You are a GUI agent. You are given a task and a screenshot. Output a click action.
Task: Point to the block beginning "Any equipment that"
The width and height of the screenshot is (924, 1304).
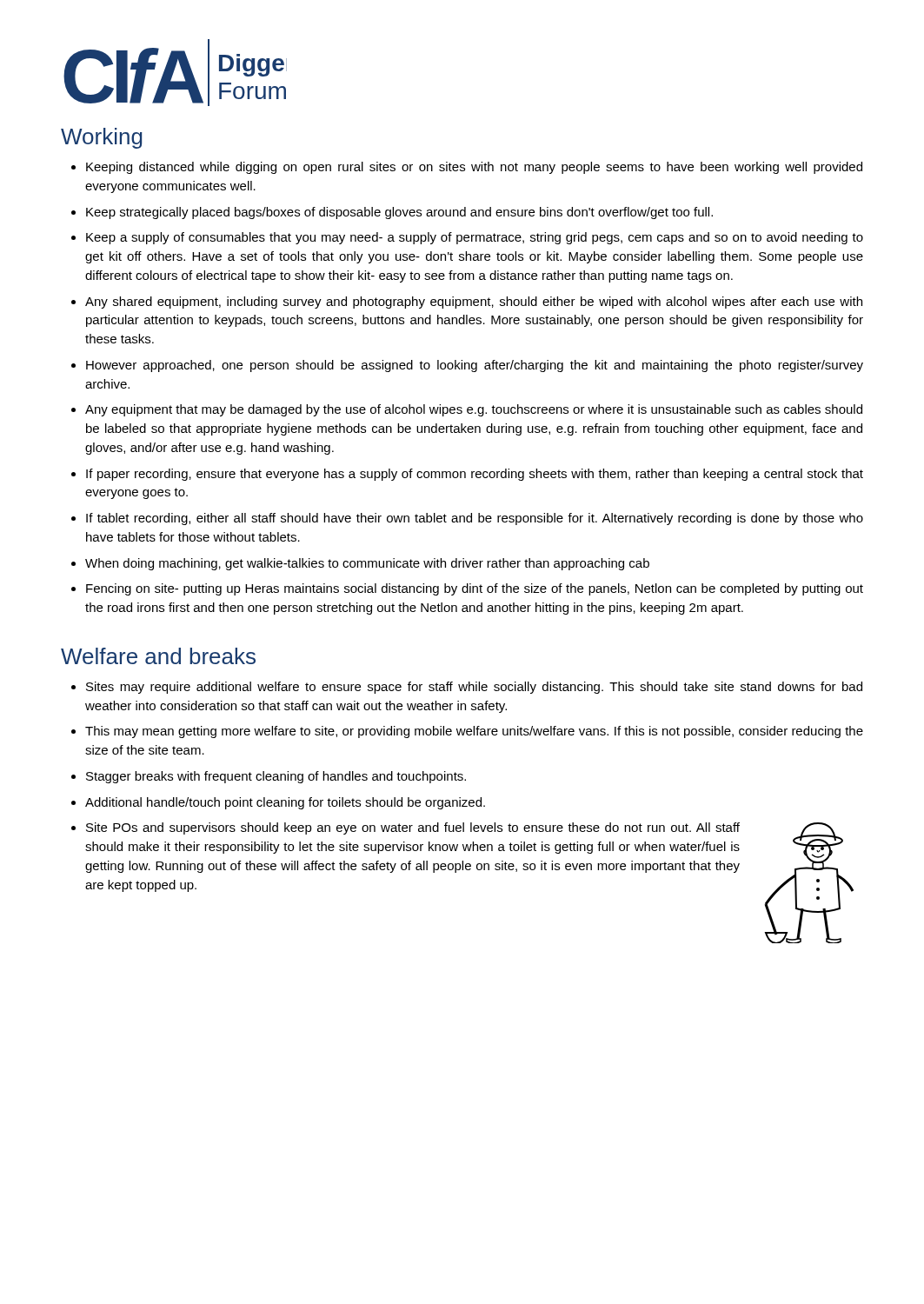click(474, 428)
